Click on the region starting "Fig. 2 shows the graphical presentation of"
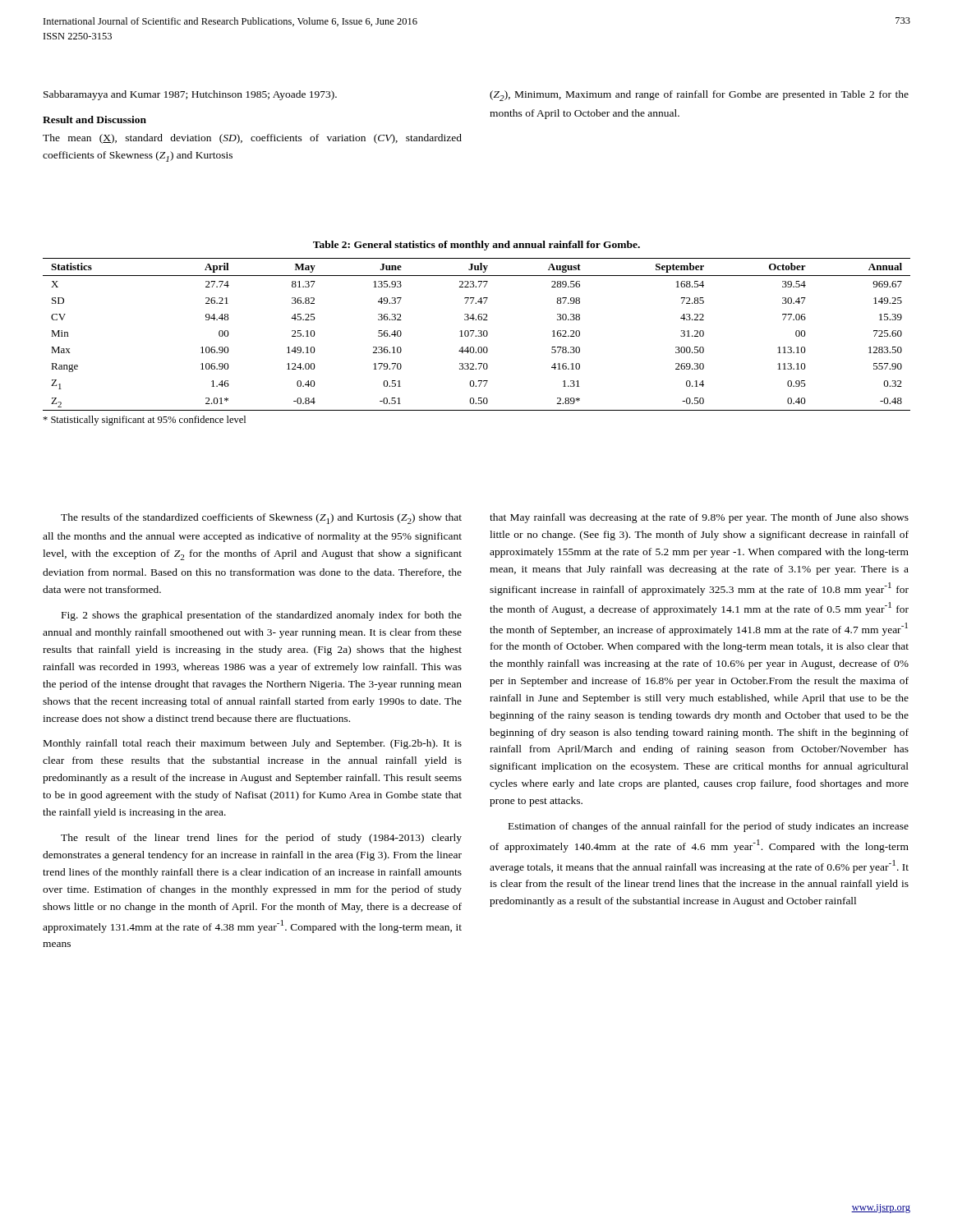The width and height of the screenshot is (953, 1232). (x=252, y=666)
